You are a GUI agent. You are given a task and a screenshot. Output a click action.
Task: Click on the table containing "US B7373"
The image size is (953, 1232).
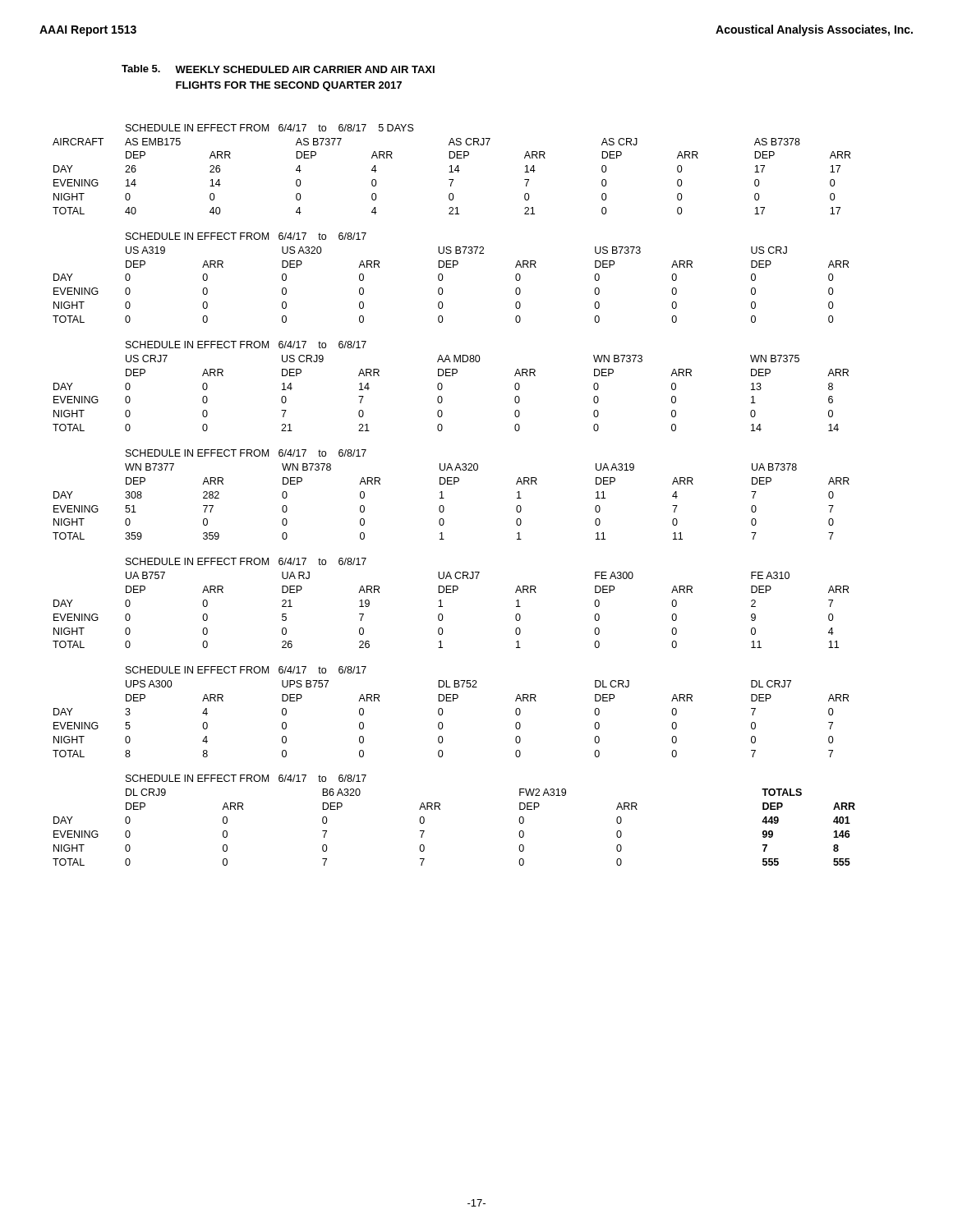click(x=476, y=277)
